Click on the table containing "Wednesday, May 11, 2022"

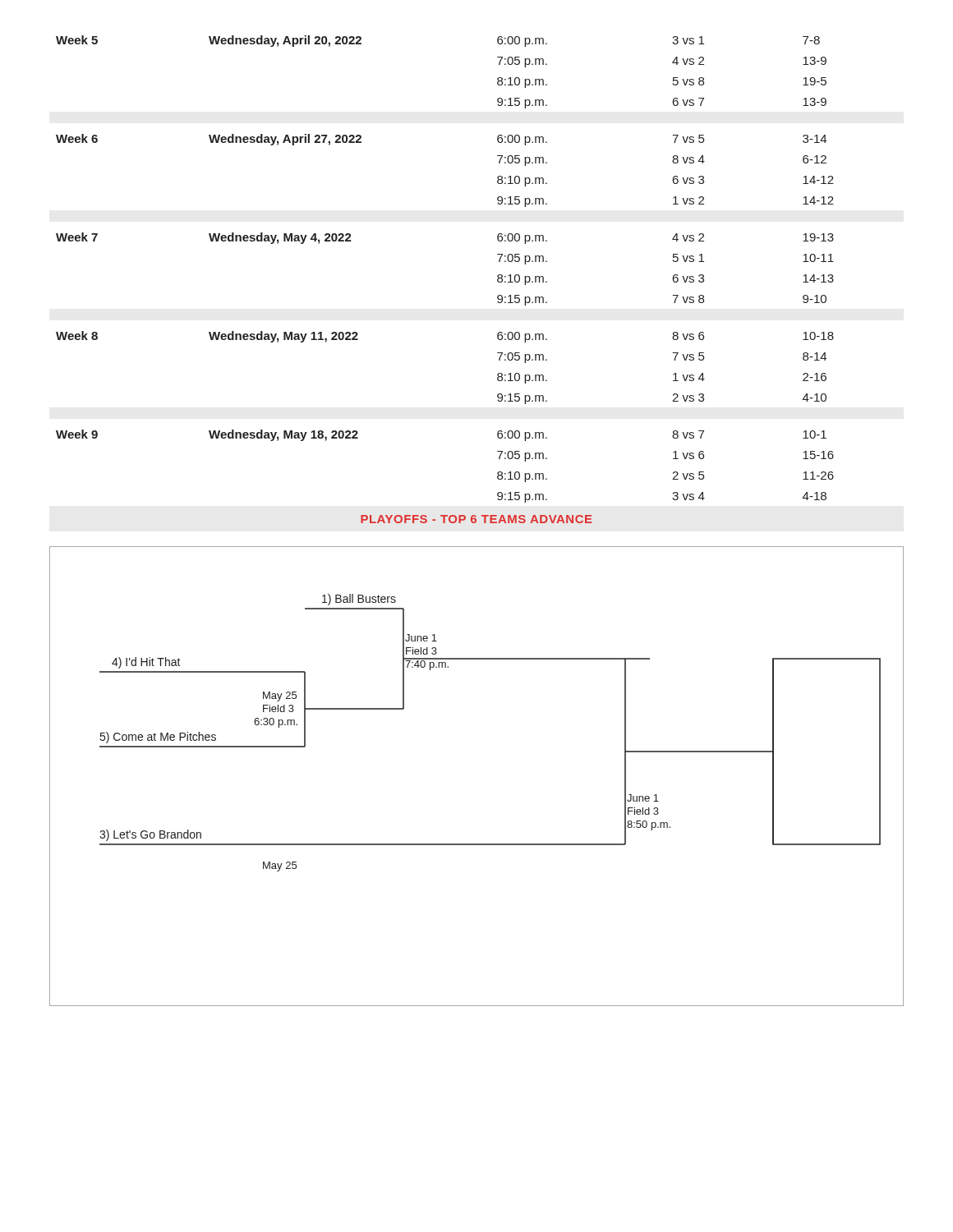point(476,265)
